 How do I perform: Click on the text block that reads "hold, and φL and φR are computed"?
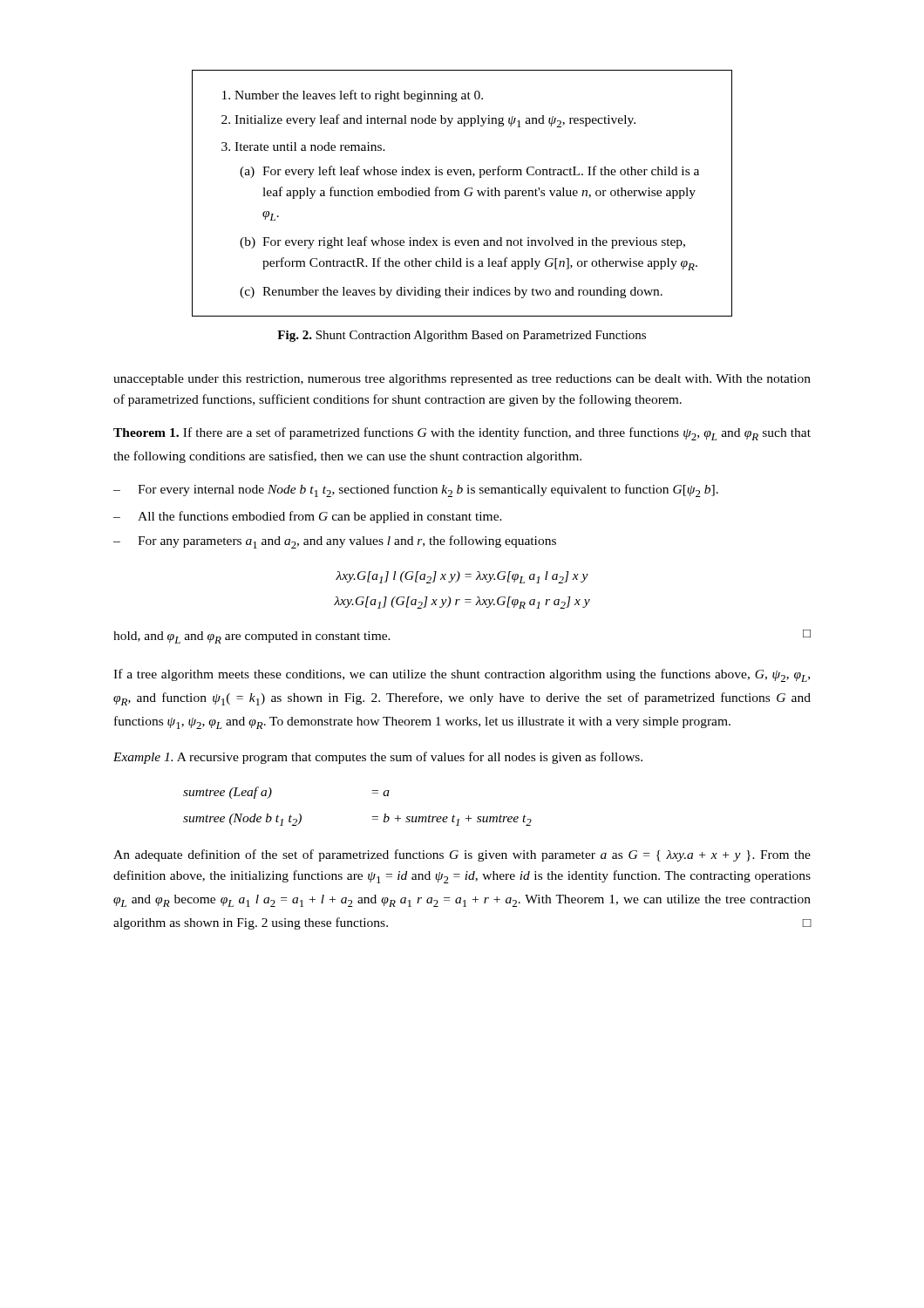[x=246, y=636]
